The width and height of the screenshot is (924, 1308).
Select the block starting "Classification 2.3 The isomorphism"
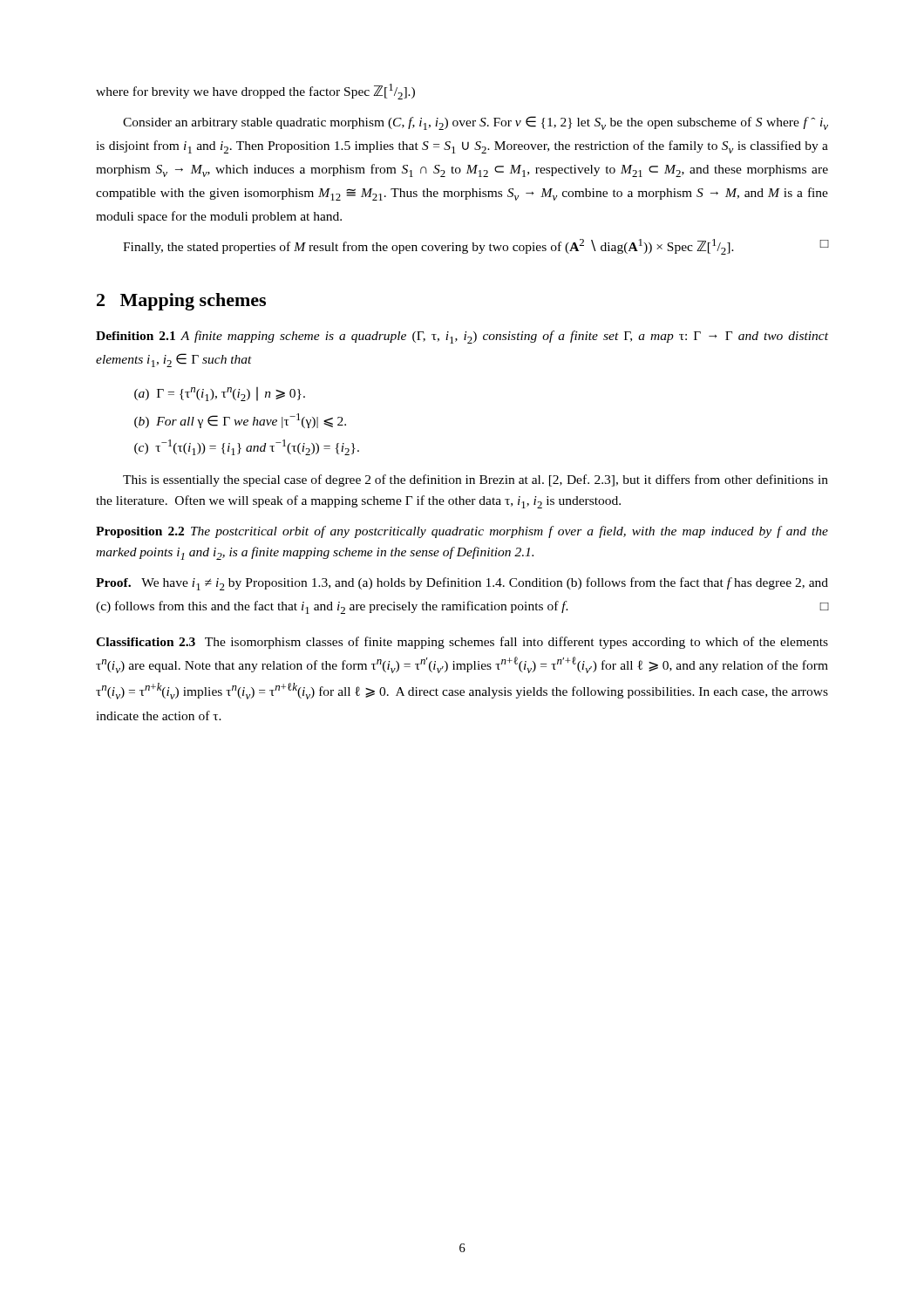point(462,678)
